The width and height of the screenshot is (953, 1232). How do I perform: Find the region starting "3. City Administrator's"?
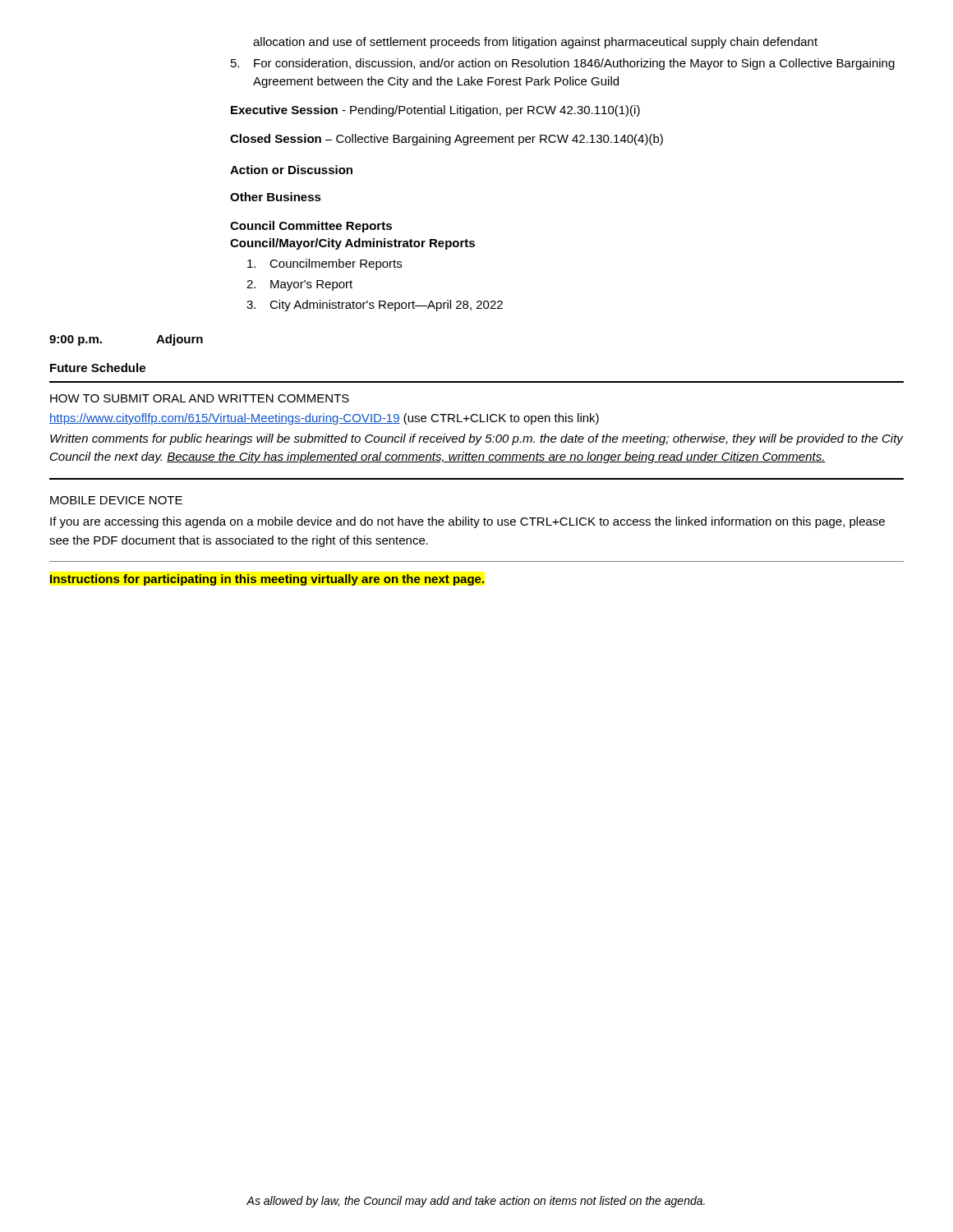coord(375,304)
